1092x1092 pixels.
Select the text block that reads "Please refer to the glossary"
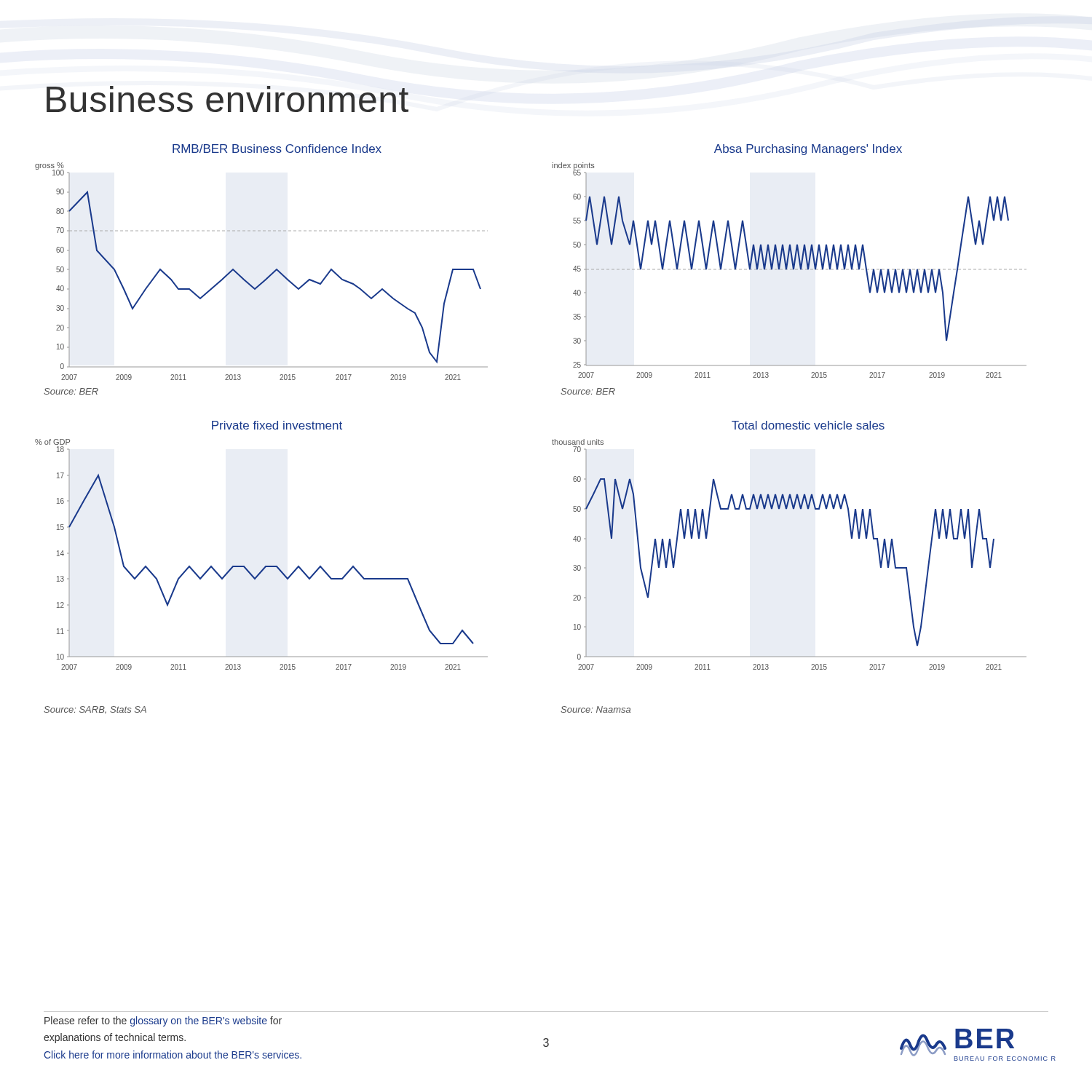(x=173, y=1038)
